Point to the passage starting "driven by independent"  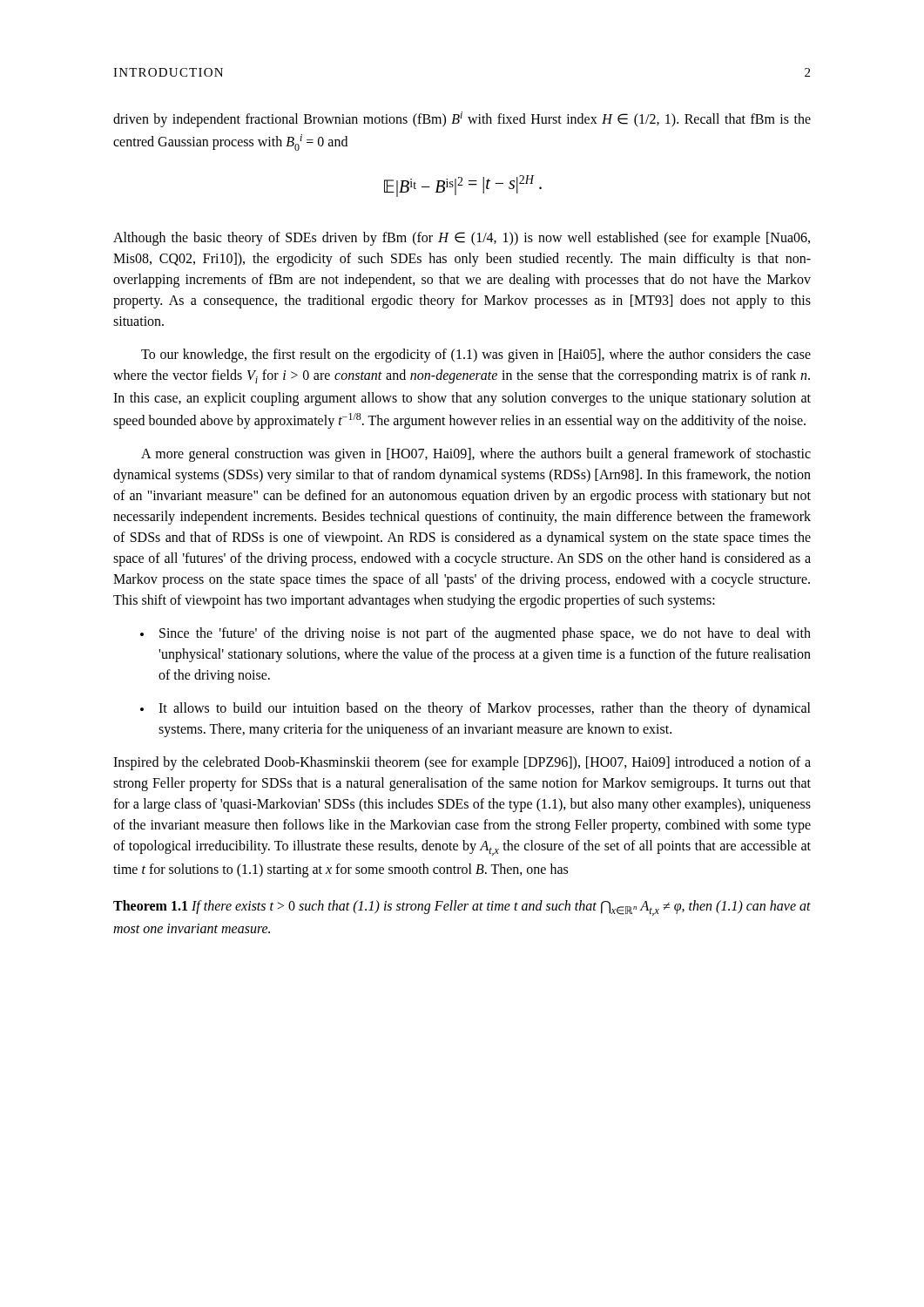coord(462,131)
